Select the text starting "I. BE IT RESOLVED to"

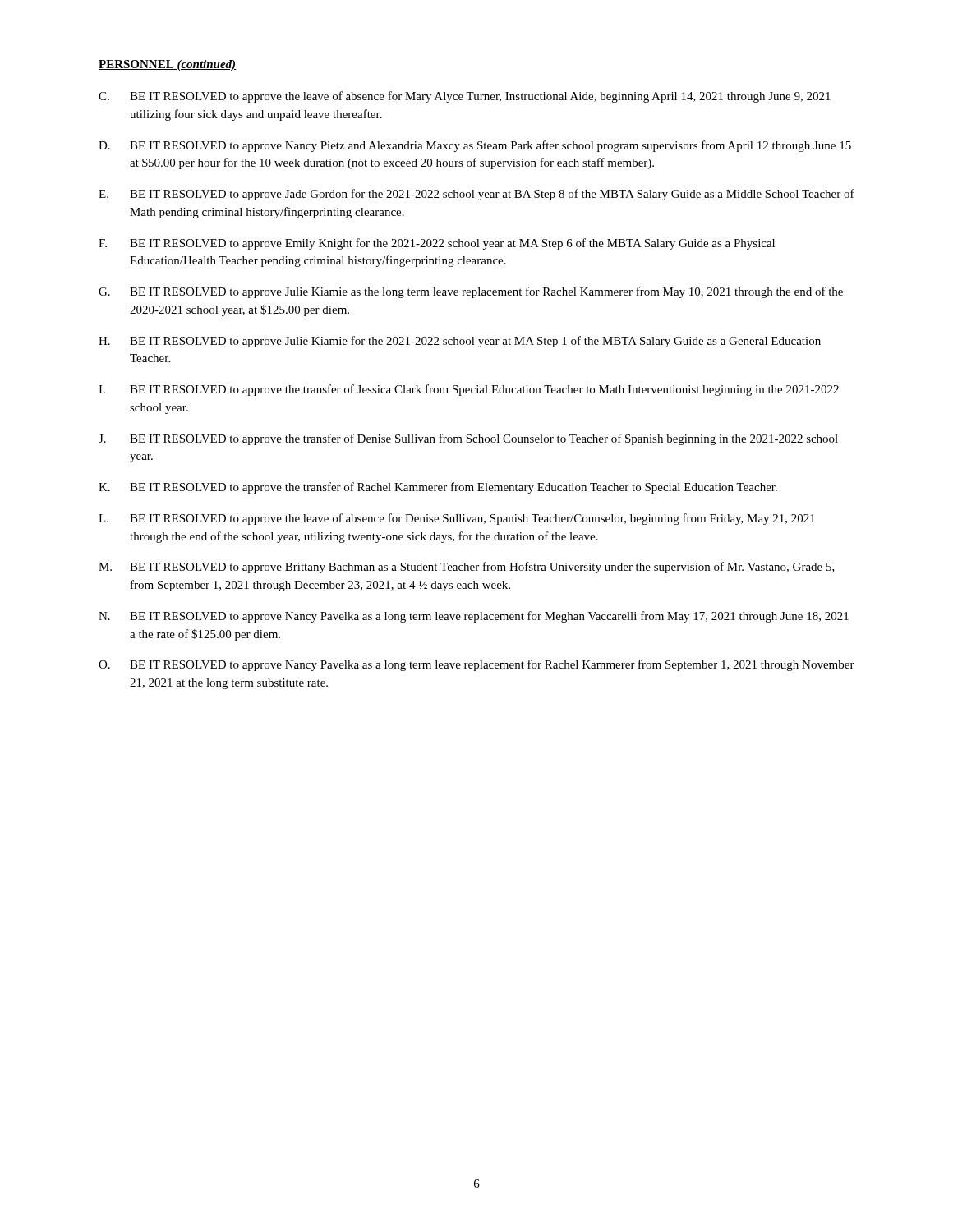pyautogui.click(x=476, y=399)
